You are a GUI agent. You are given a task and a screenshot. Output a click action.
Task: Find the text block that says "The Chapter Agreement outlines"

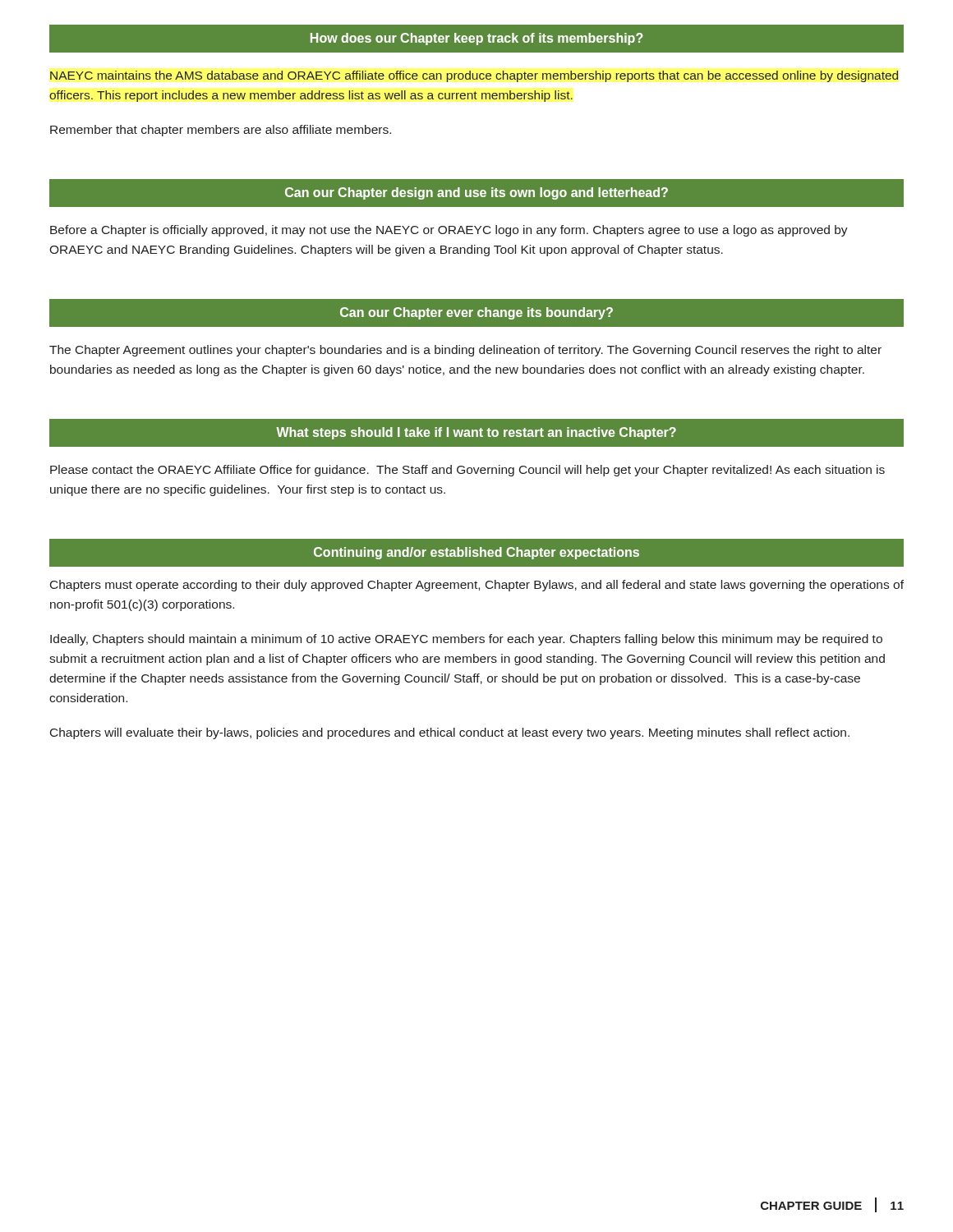point(465,359)
